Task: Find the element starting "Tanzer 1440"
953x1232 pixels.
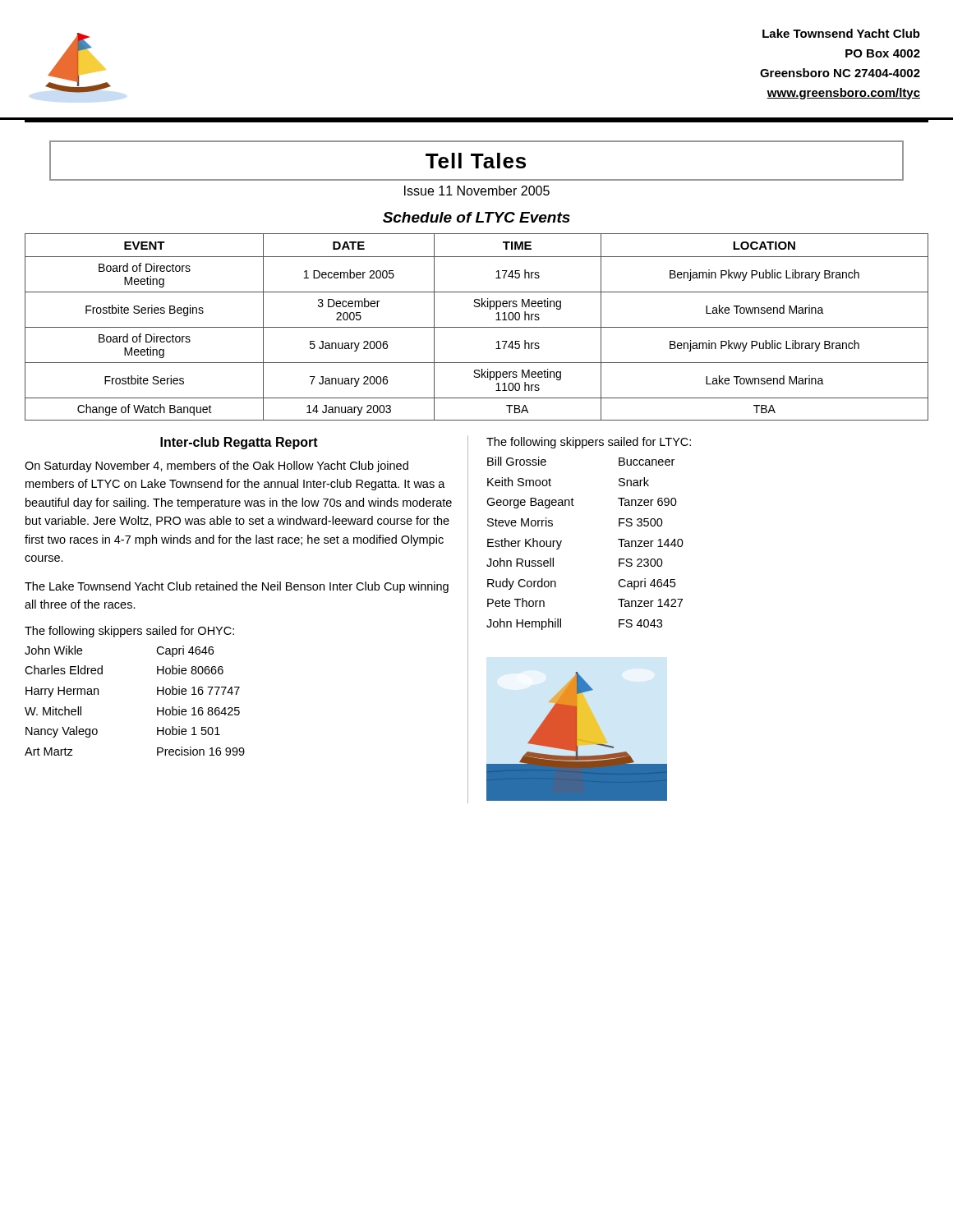Action: 651,543
